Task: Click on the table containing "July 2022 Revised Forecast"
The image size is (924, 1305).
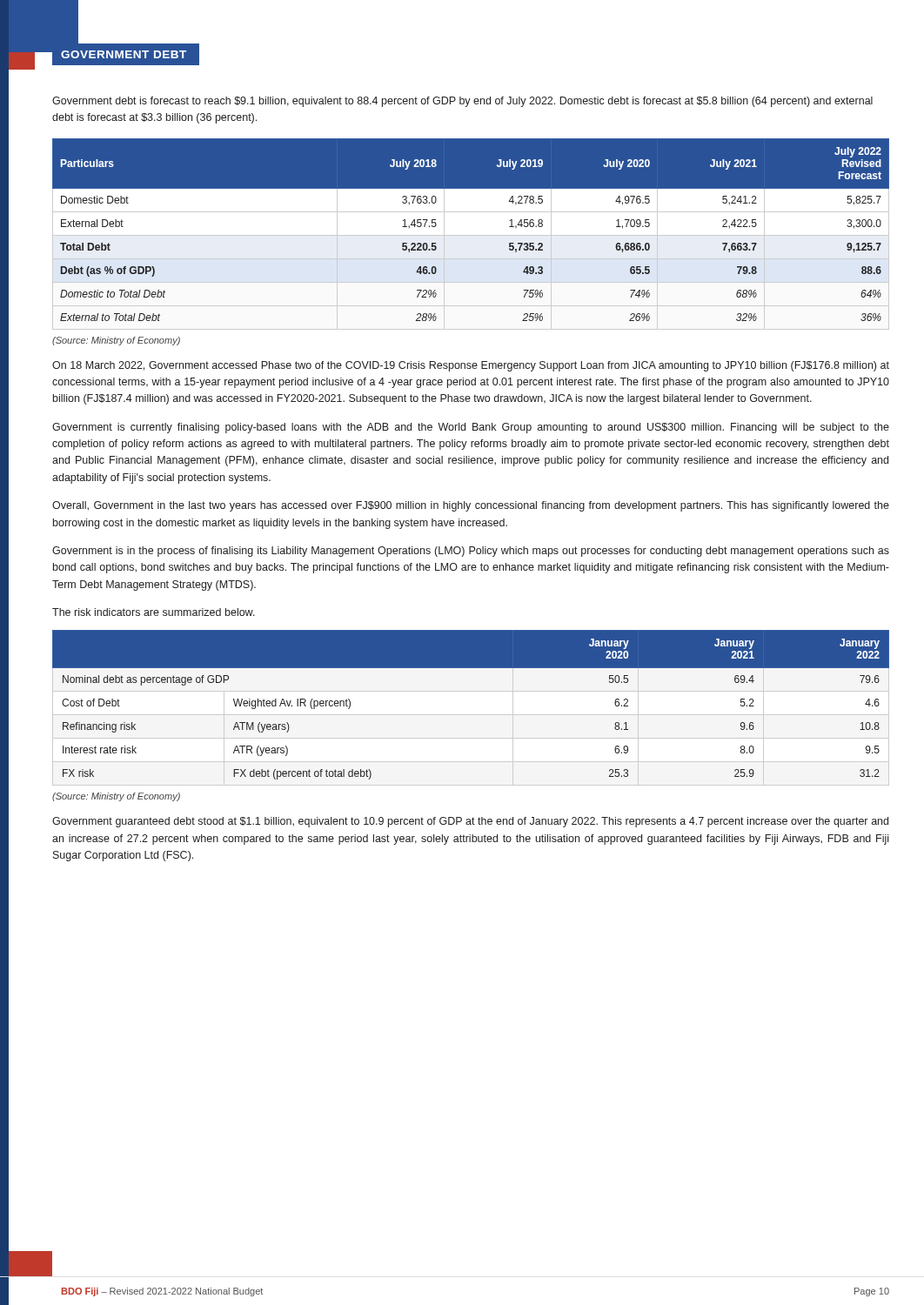Action: 471,234
